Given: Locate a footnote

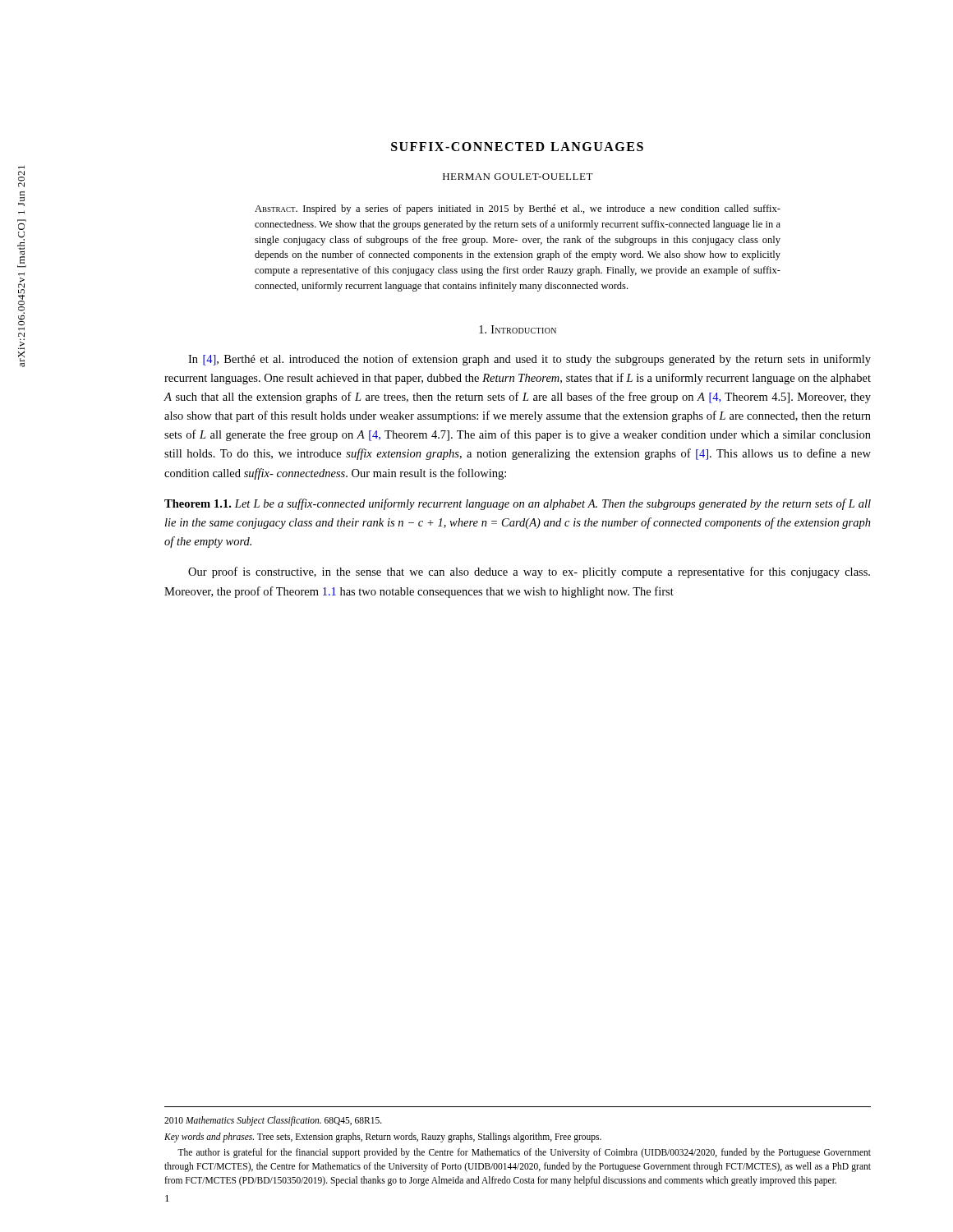Looking at the screenshot, I should pyautogui.click(x=518, y=1160).
